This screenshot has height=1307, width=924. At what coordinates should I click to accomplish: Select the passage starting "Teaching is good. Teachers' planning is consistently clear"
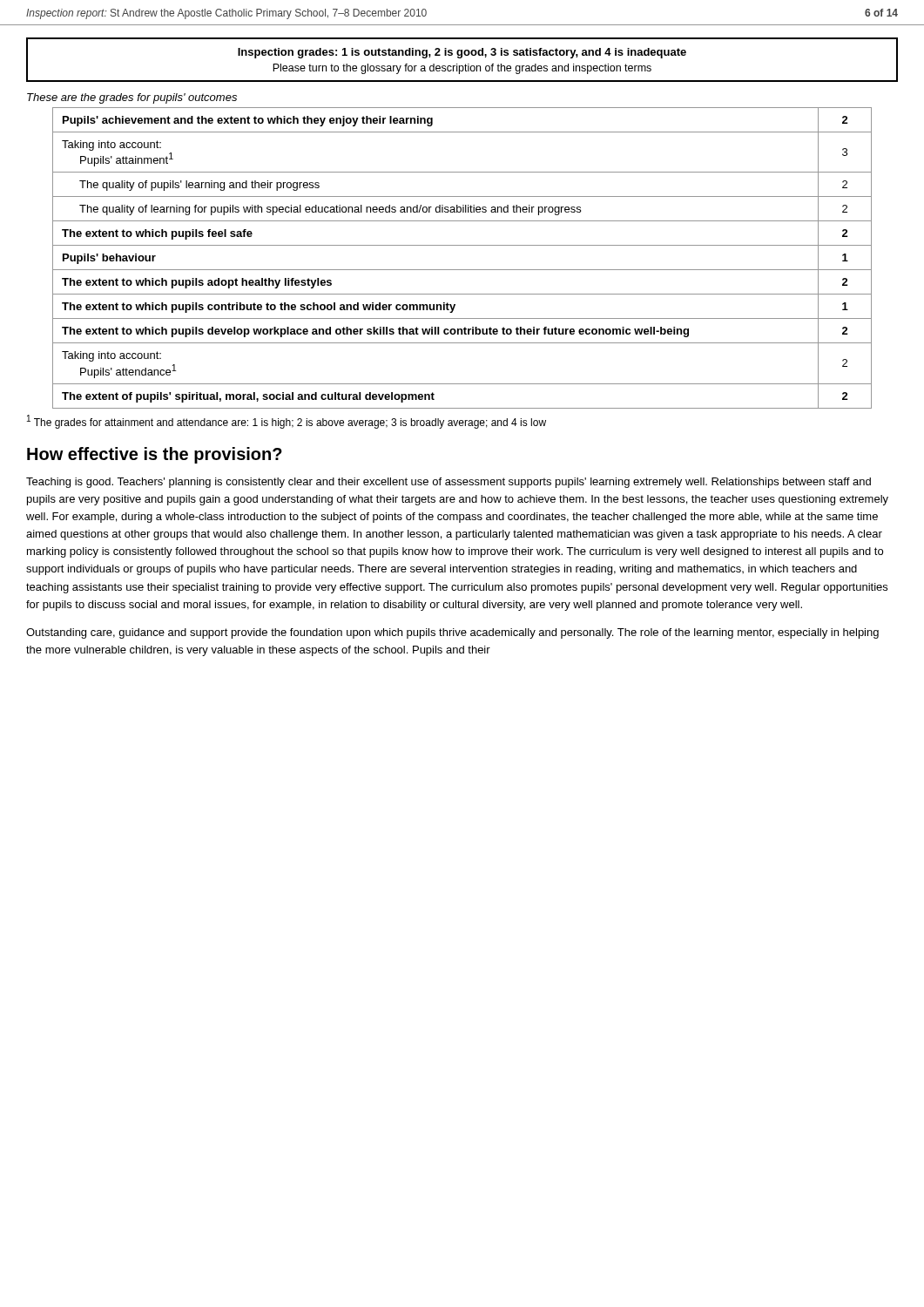tap(457, 543)
